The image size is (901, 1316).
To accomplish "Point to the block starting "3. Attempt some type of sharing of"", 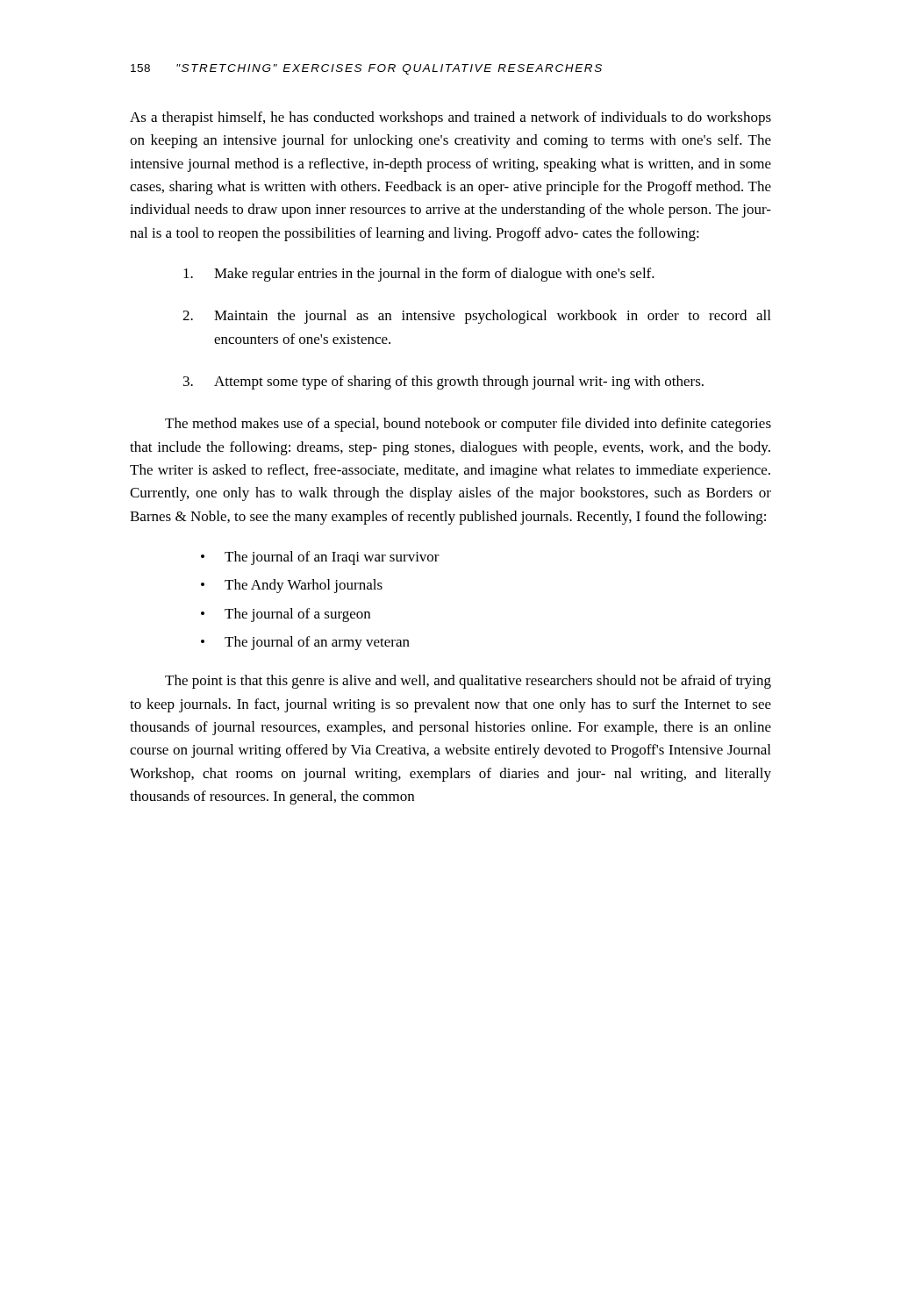I will pyautogui.click(x=477, y=382).
